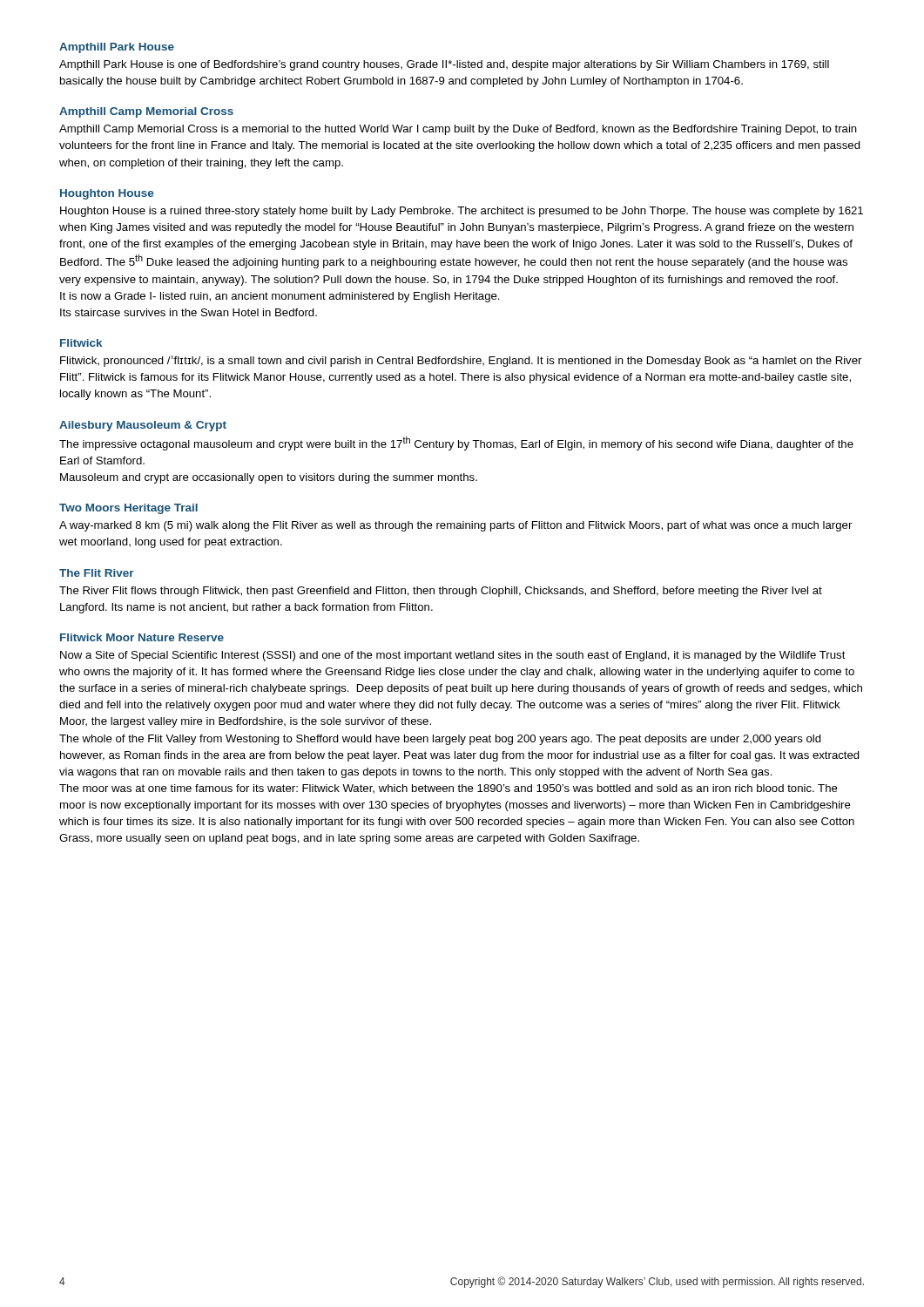Locate the text block containing "The River Flit flows"
Viewport: 924px width, 1307px height.
click(x=441, y=598)
